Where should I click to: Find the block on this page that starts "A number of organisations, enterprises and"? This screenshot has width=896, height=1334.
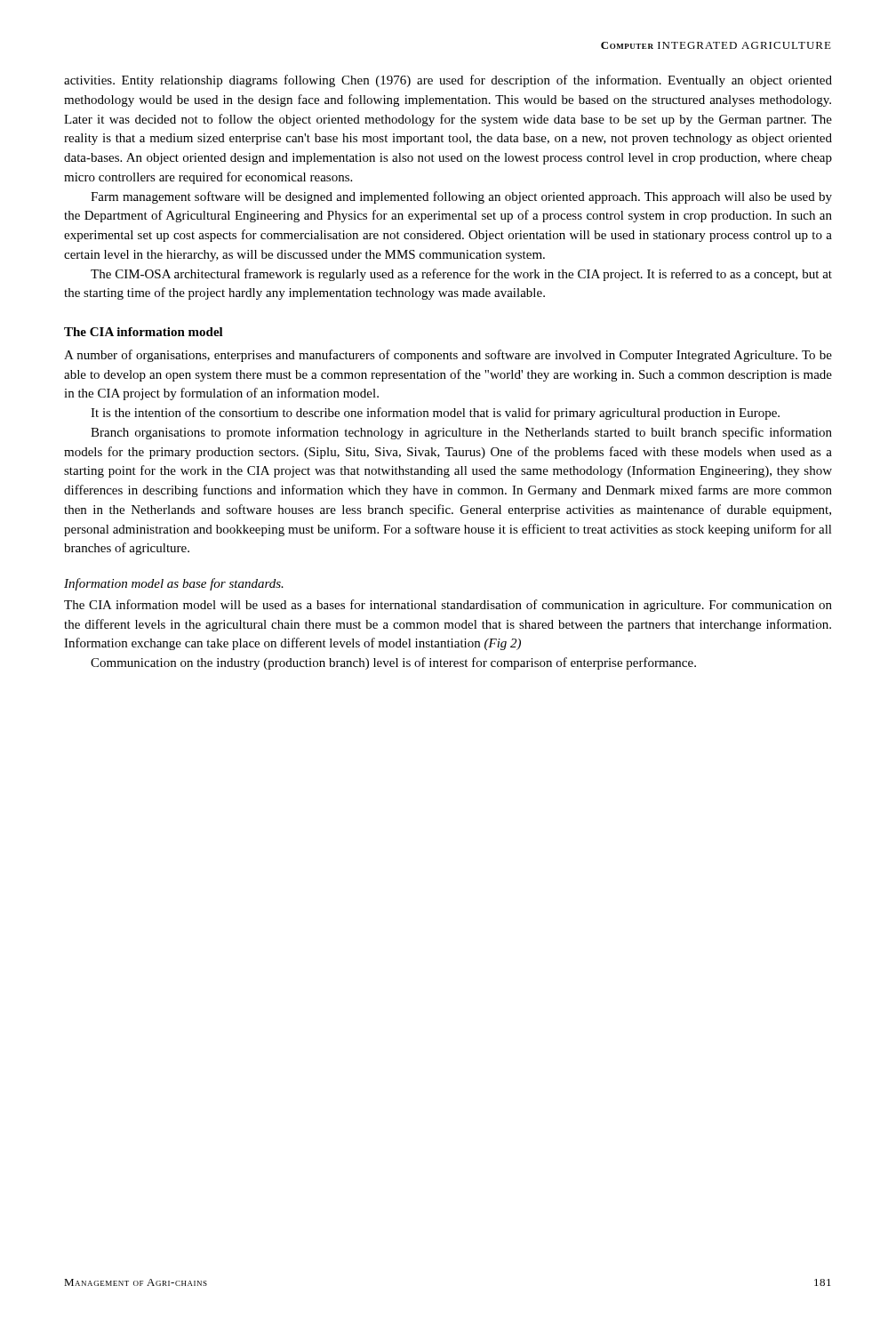pos(448,452)
